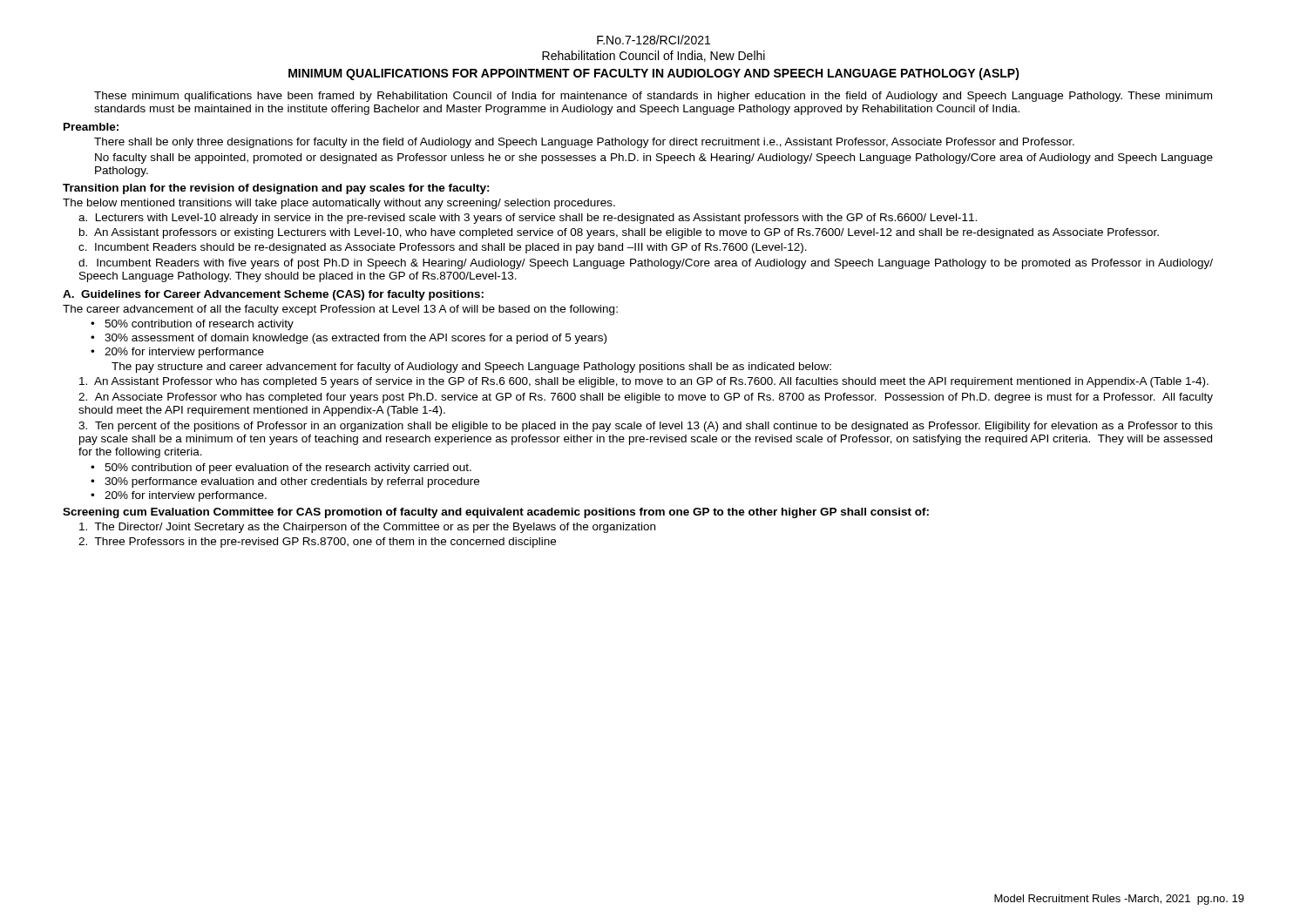1307x924 pixels.
Task: Click the passage that begins "2. An Associate"
Action: (x=646, y=403)
